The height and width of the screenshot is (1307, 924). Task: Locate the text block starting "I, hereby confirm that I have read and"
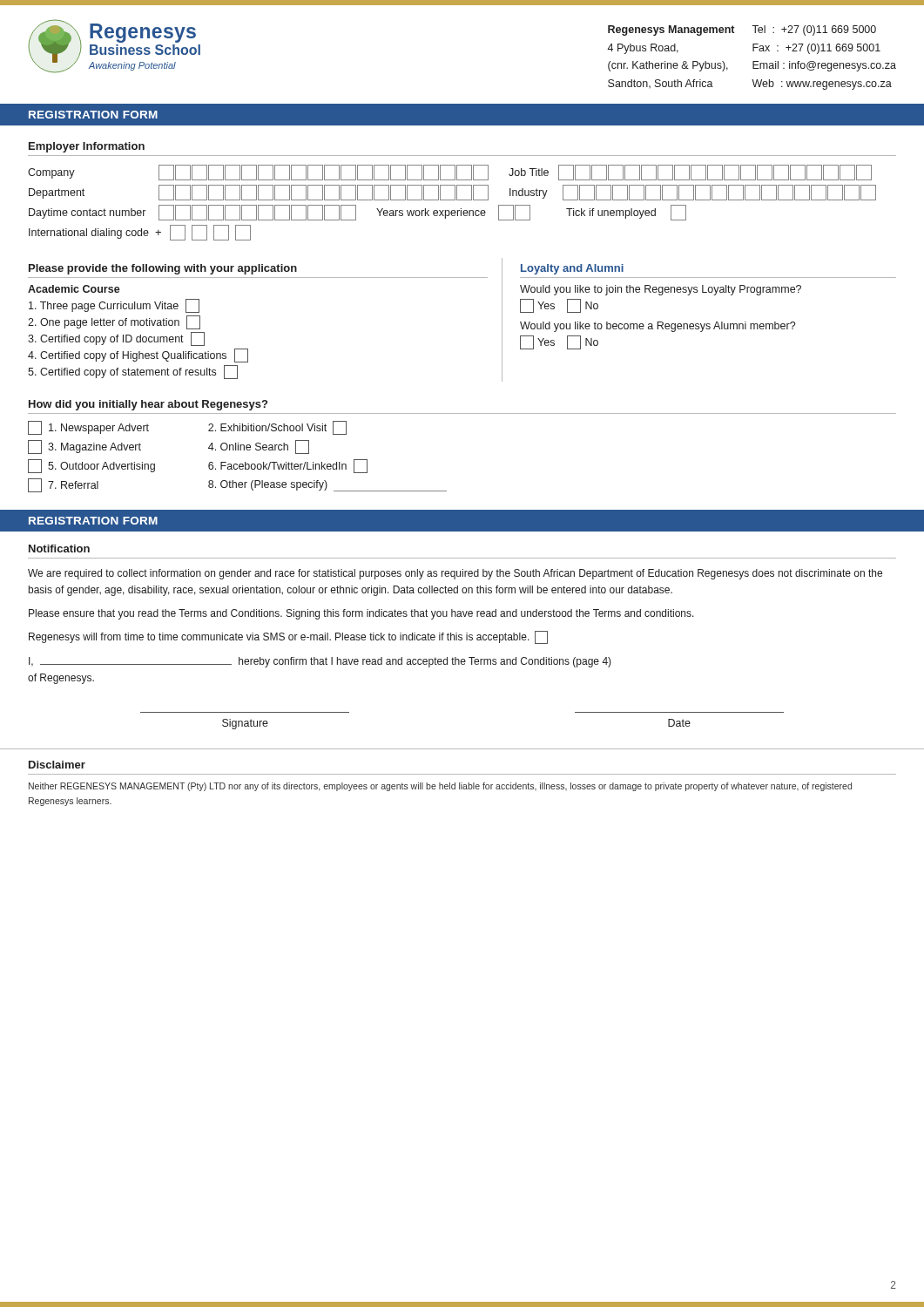coord(320,670)
